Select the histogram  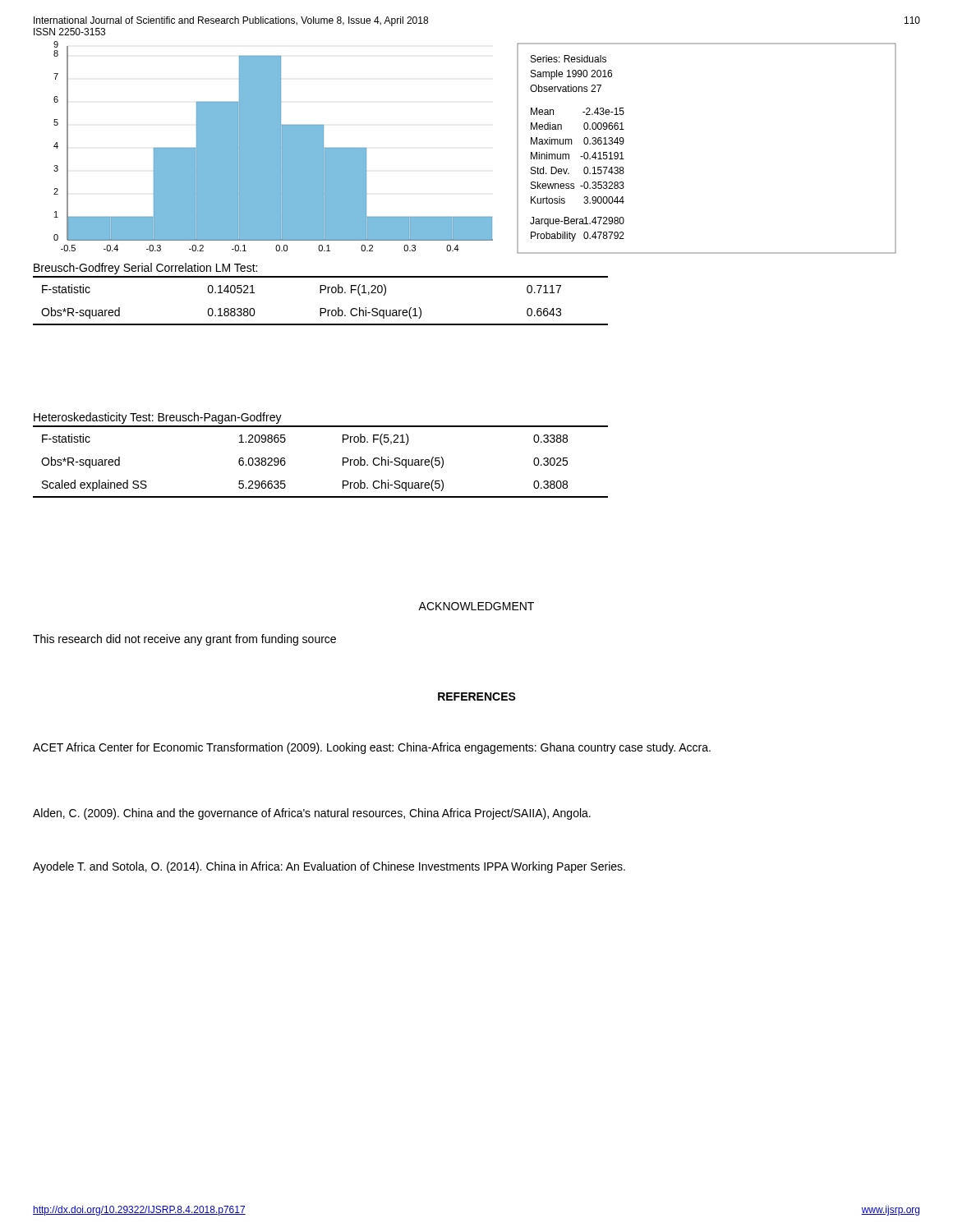476,148
